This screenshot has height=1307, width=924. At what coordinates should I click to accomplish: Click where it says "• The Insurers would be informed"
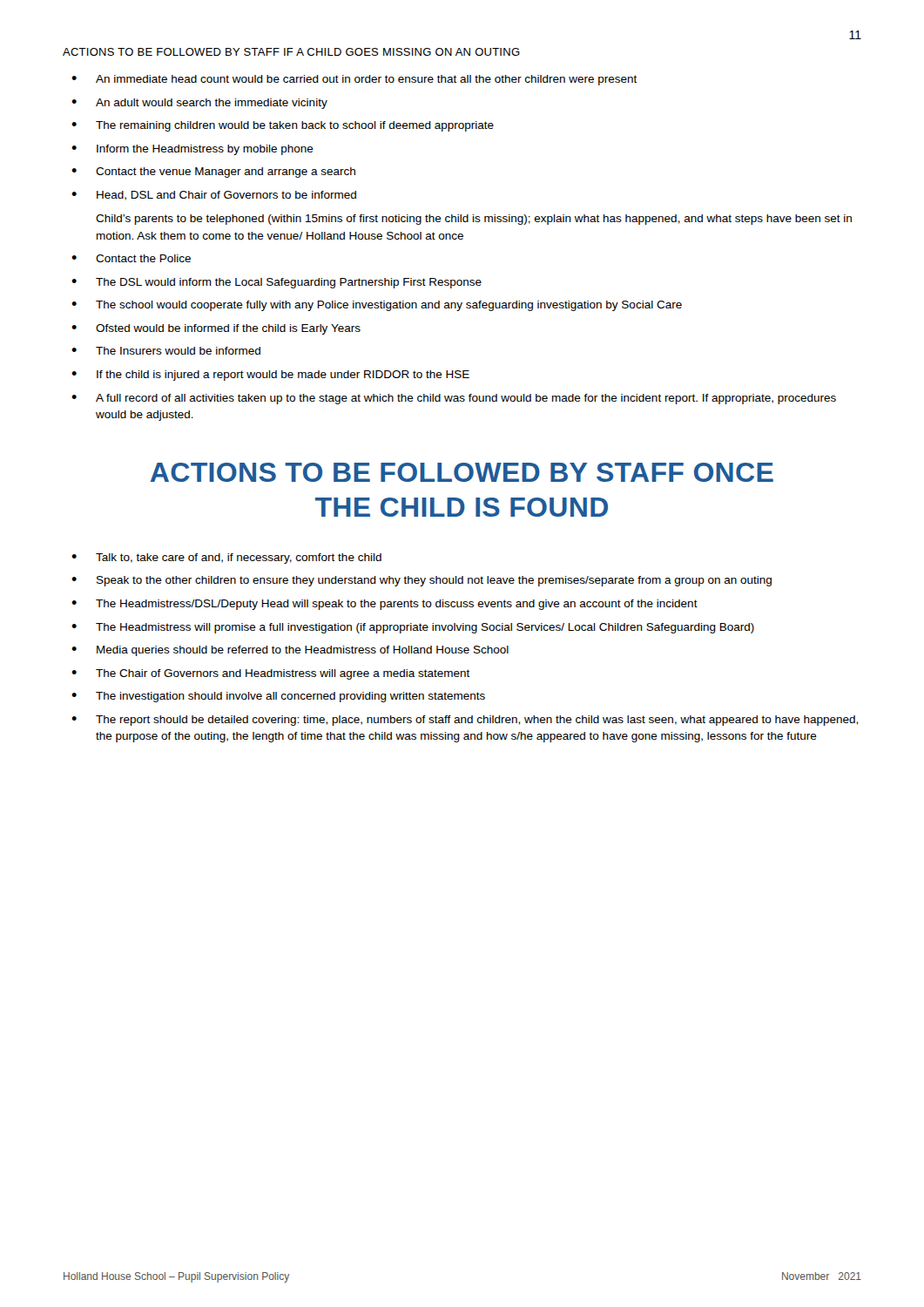tap(166, 351)
